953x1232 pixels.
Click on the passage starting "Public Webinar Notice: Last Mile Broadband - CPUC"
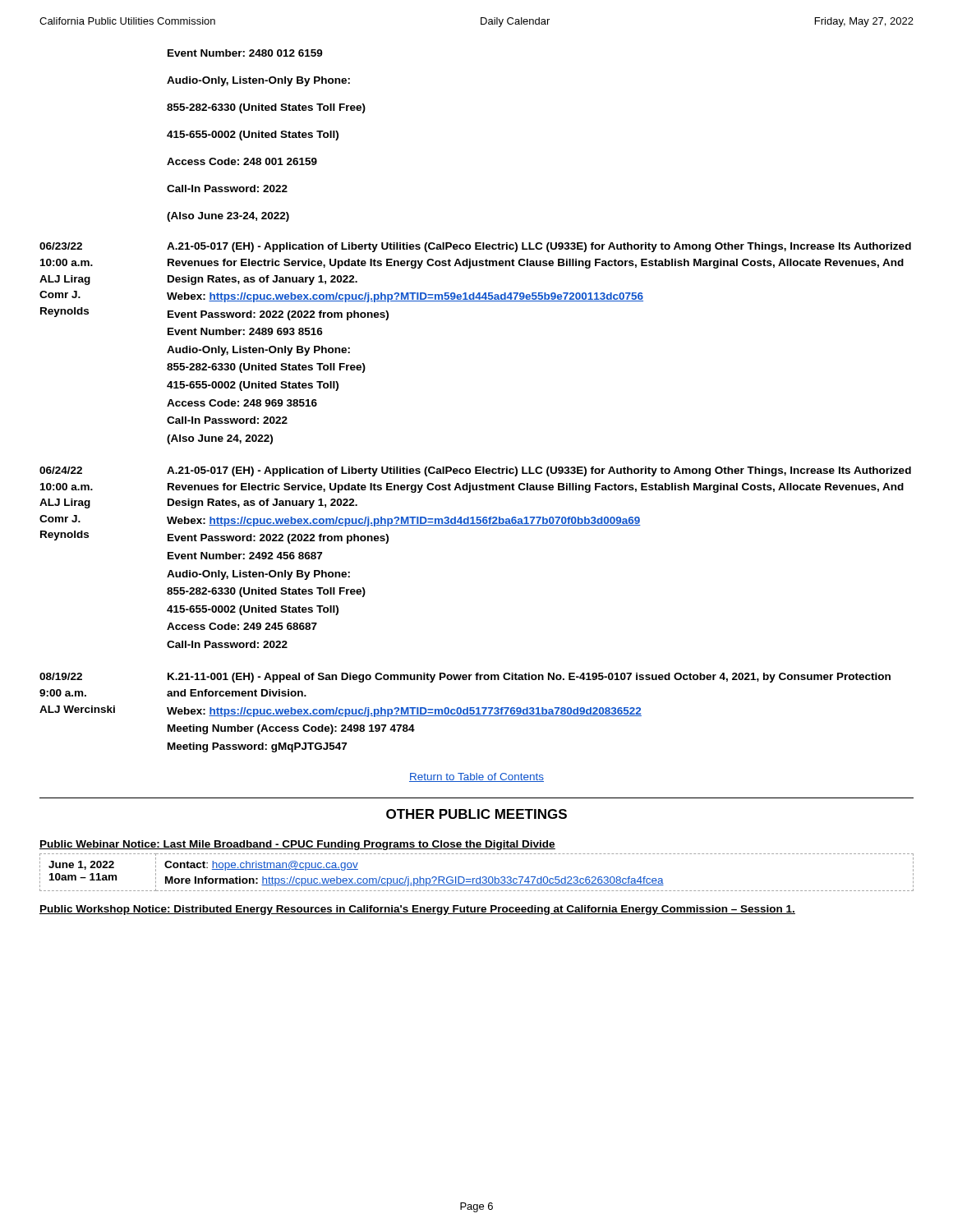[297, 844]
